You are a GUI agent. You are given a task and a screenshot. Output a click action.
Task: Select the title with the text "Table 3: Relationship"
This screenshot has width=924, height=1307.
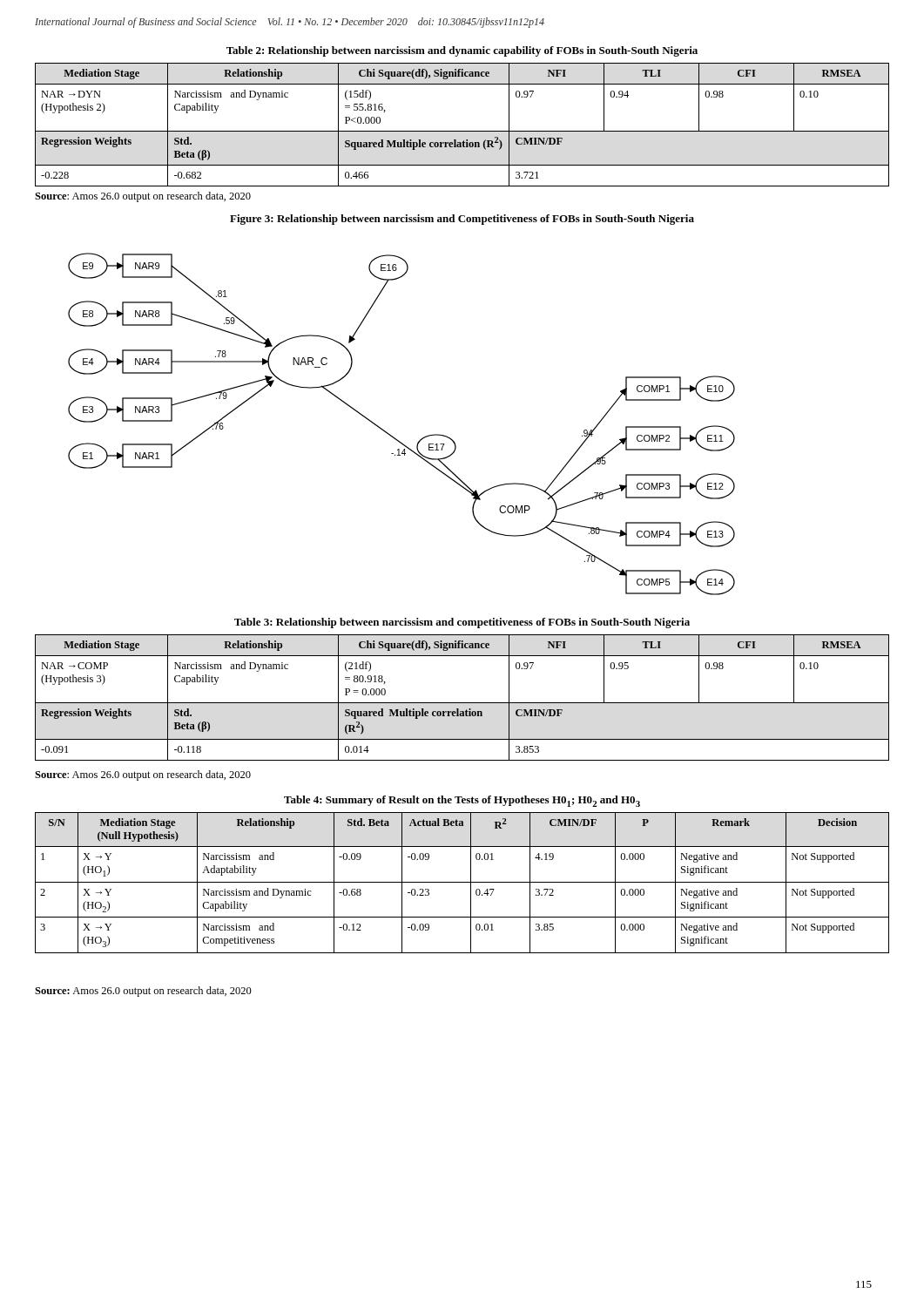pos(462,622)
